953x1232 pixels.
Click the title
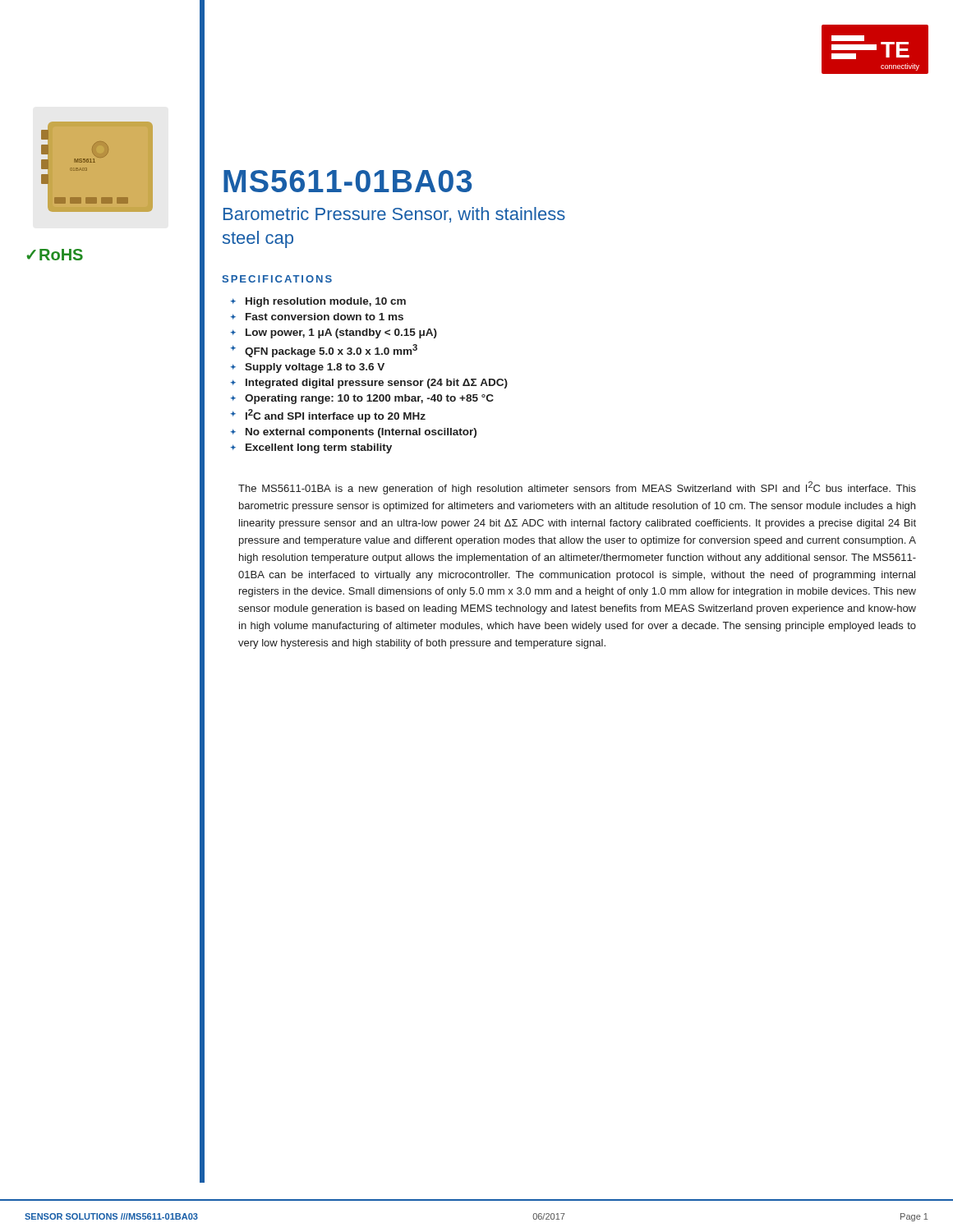click(x=569, y=182)
